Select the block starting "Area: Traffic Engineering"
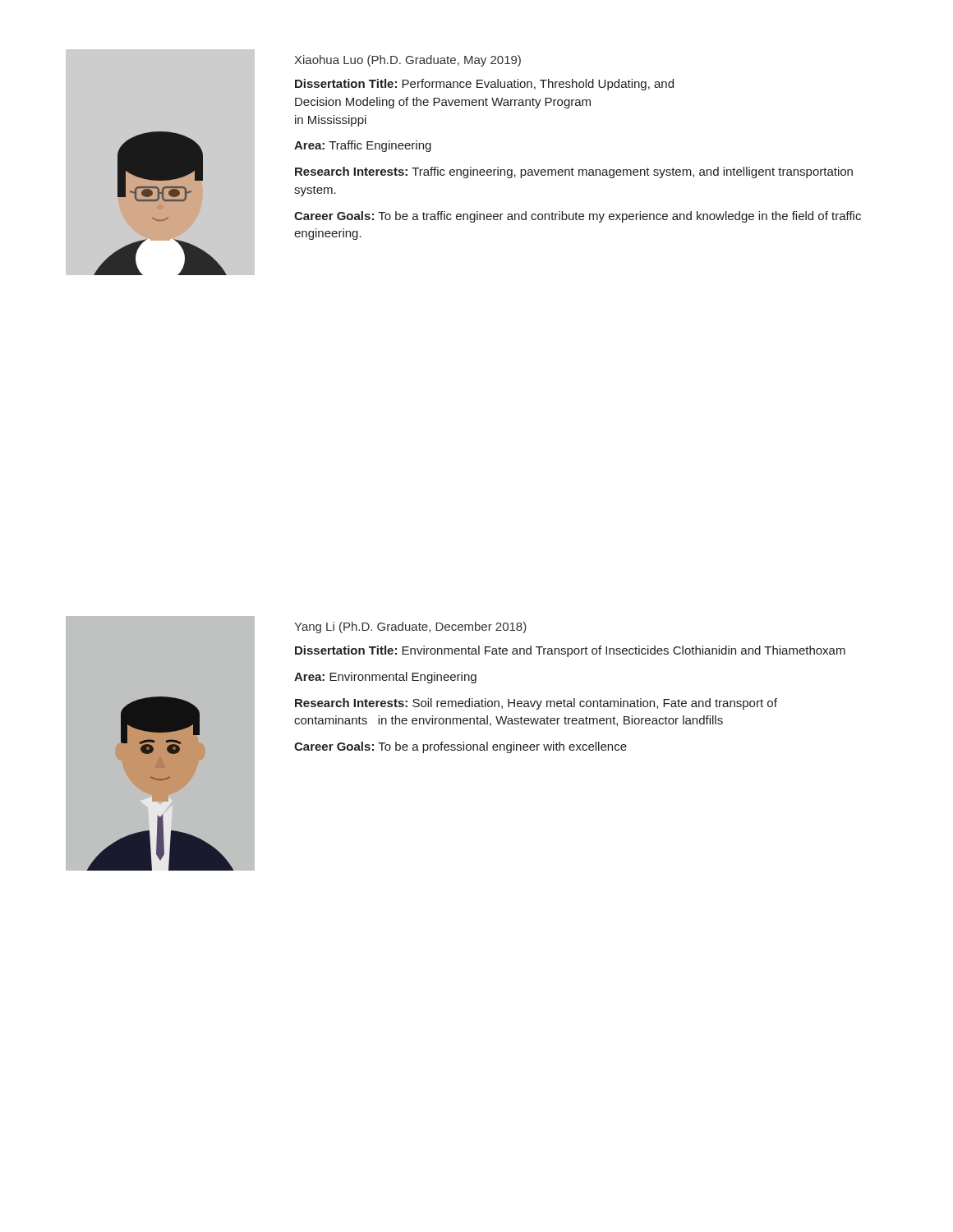Image resolution: width=953 pixels, height=1232 pixels. pos(363,145)
